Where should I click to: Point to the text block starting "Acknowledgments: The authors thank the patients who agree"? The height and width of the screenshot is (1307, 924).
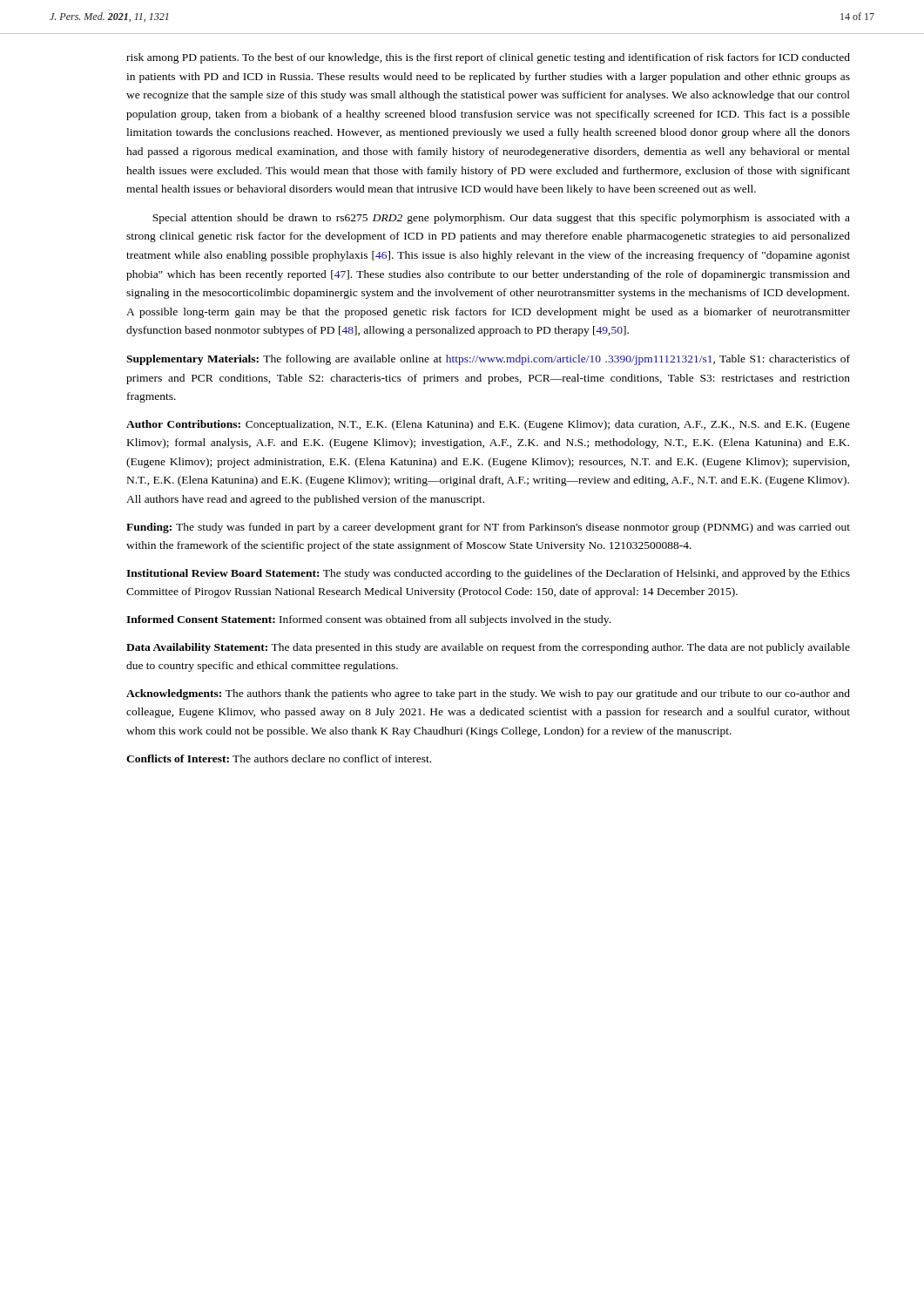pyautogui.click(x=488, y=712)
